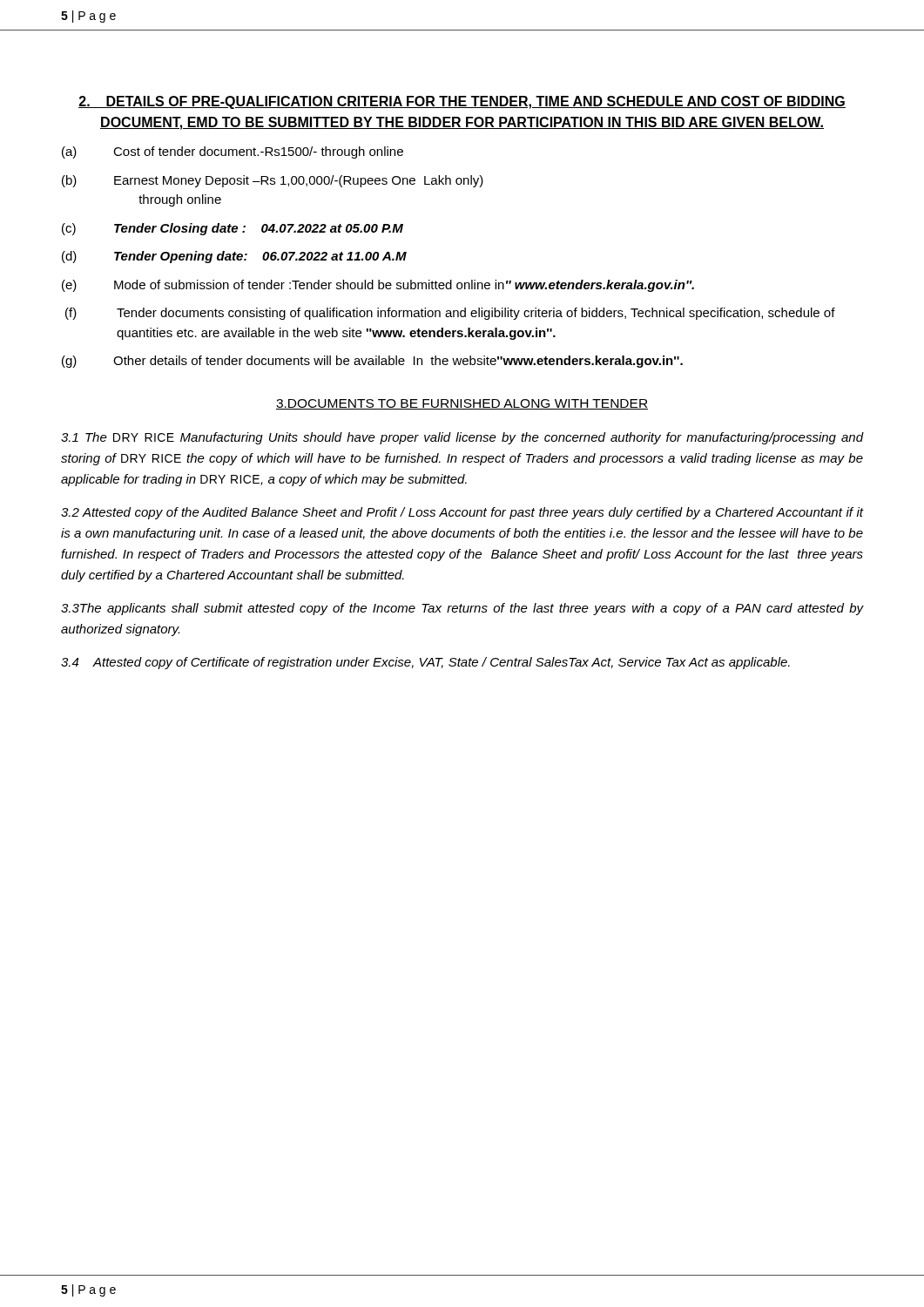
Task: Click on the text starting "(e) Mode of submission of tender"
Action: pos(462,285)
